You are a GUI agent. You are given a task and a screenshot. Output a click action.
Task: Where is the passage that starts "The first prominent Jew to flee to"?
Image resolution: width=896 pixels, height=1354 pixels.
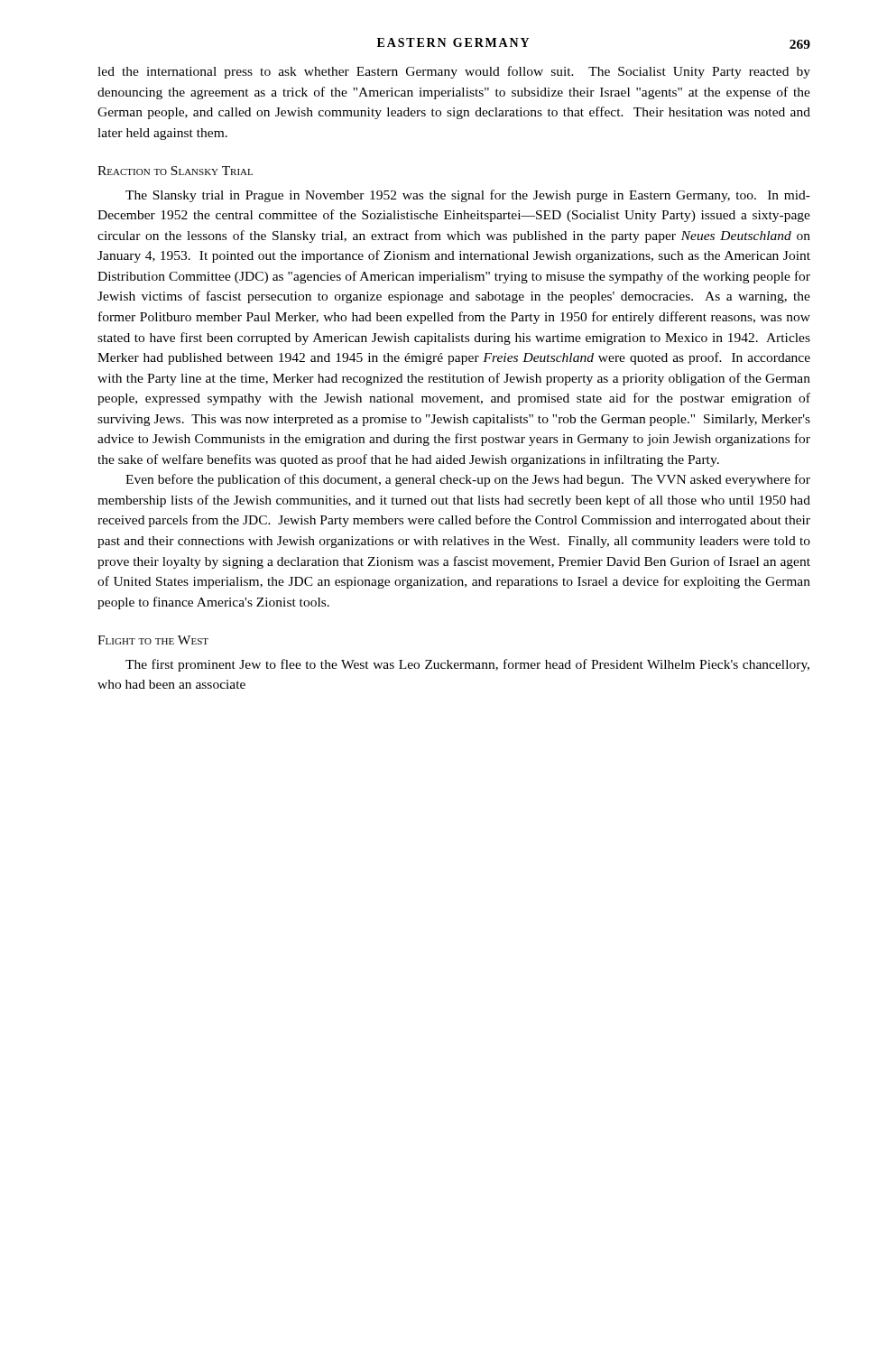454,675
